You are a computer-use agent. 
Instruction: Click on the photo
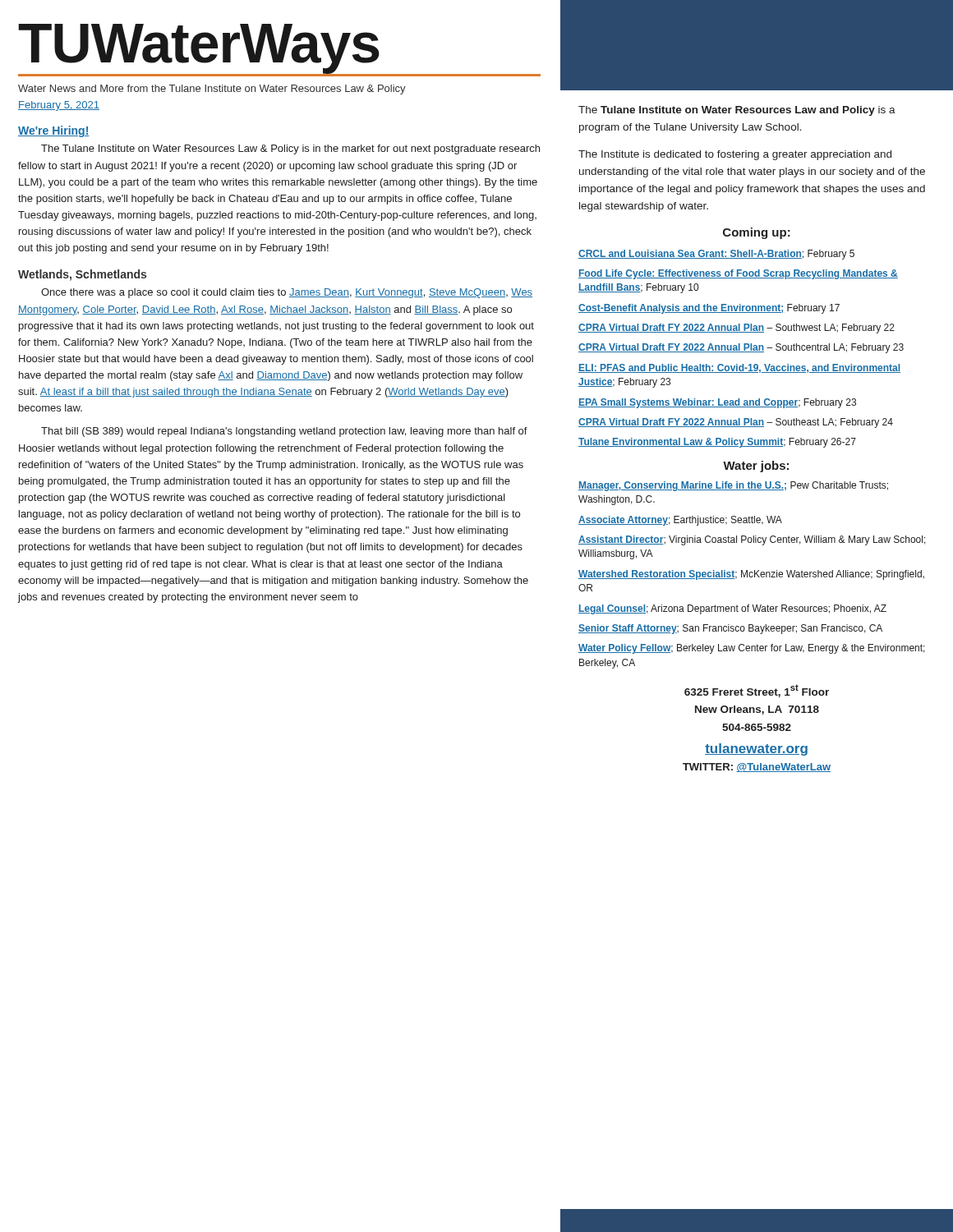pyautogui.click(x=757, y=45)
